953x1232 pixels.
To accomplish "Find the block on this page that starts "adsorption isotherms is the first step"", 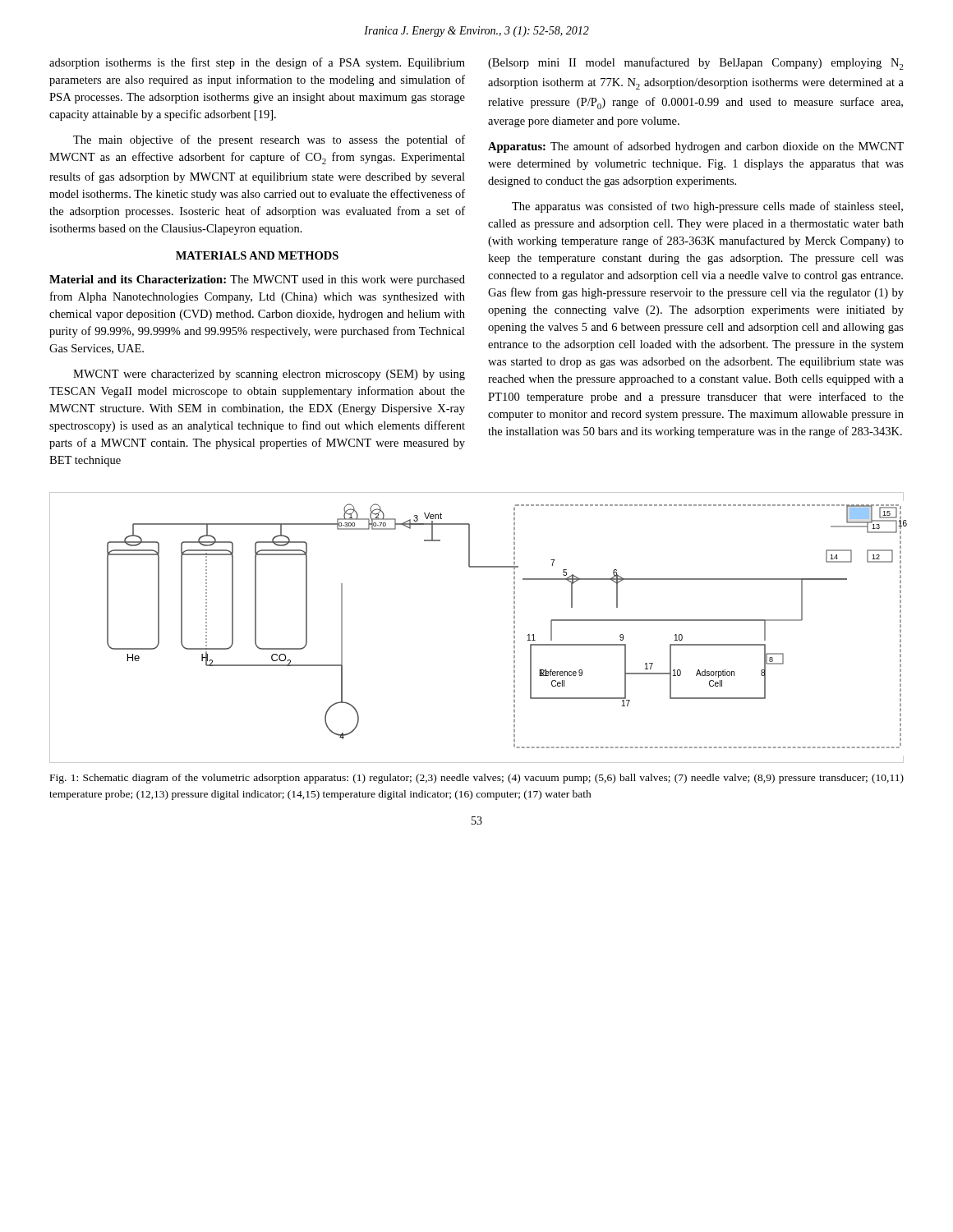I will pos(257,89).
